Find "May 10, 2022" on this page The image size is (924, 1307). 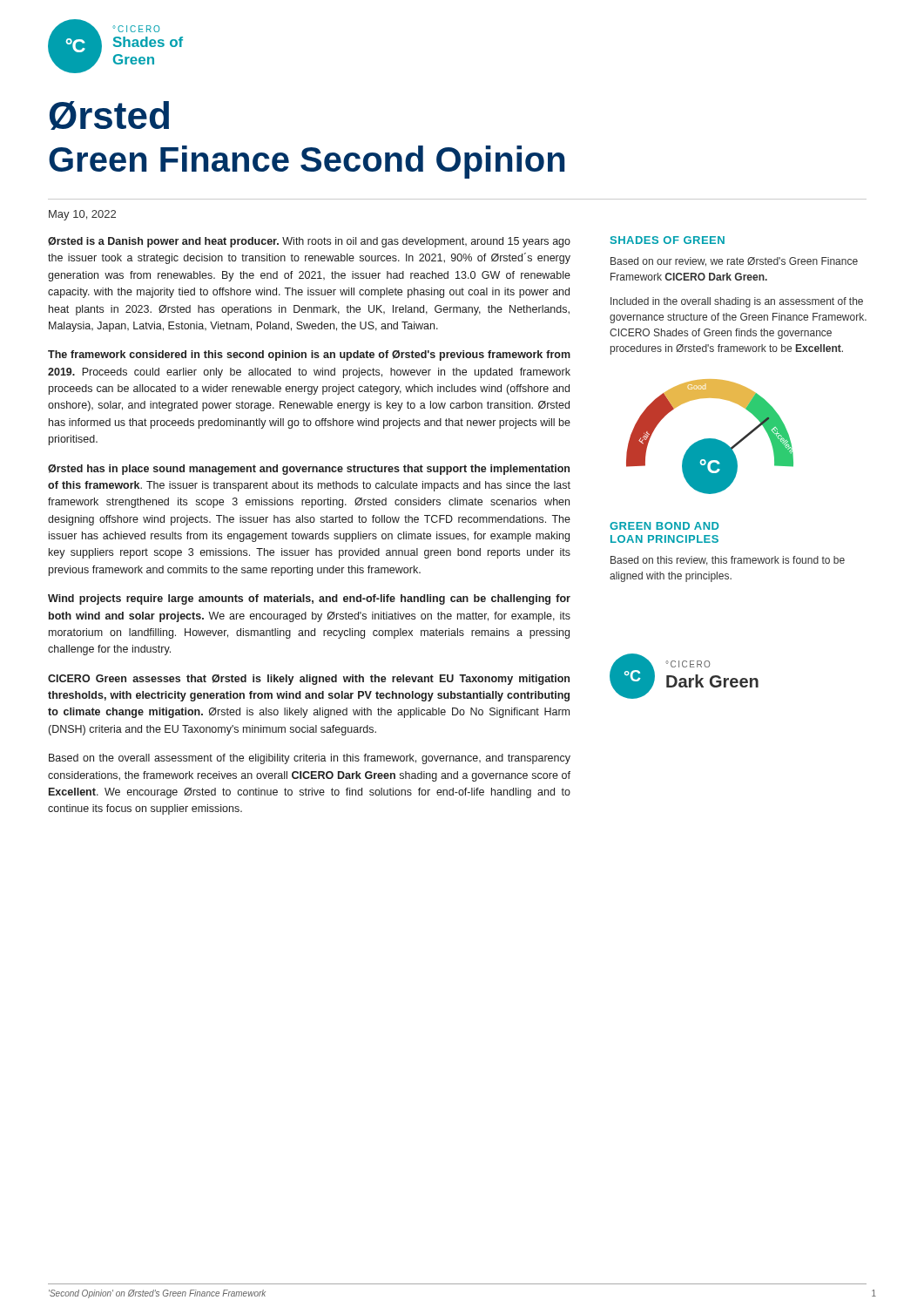click(x=82, y=214)
